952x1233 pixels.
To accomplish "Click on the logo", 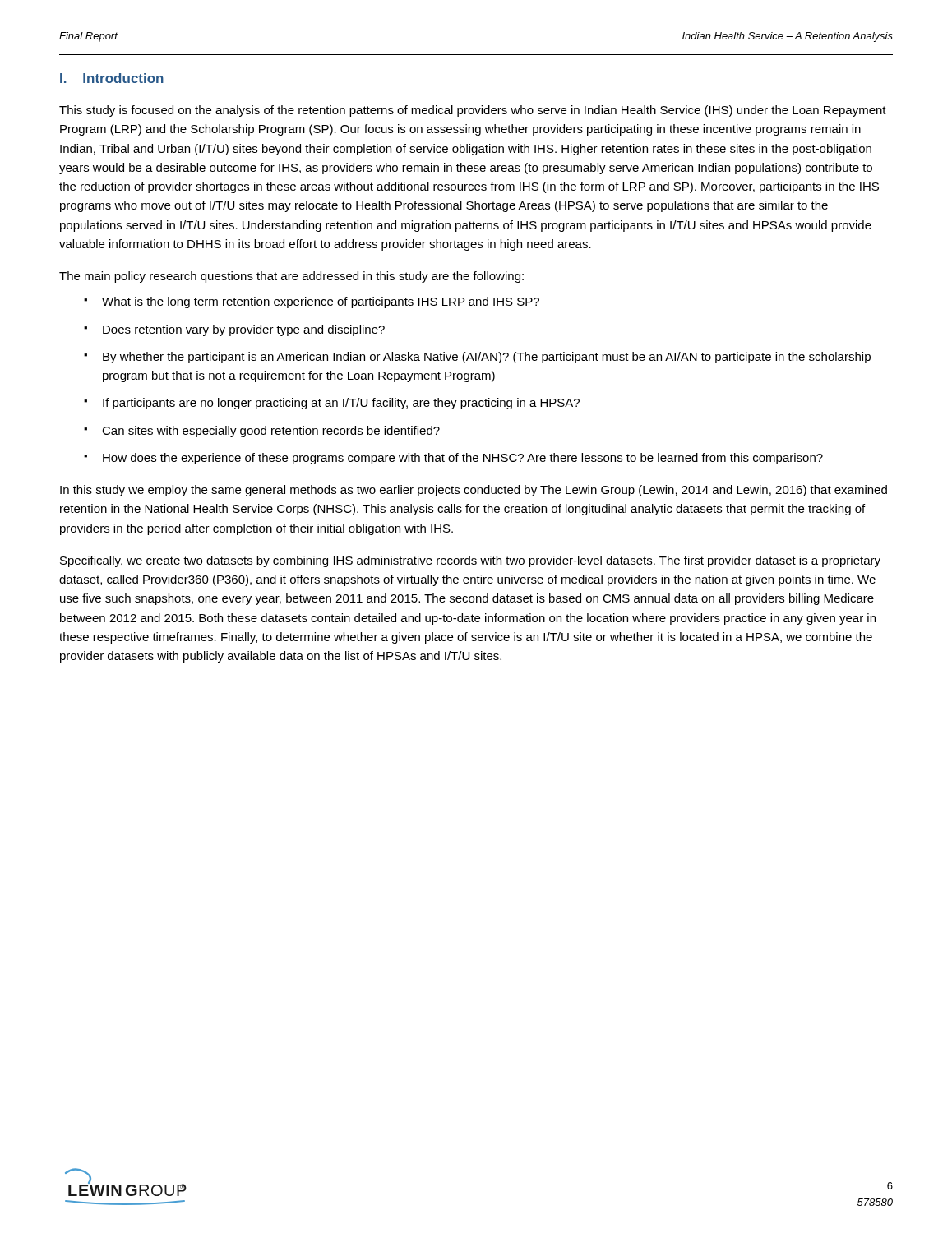I will point(125,1187).
